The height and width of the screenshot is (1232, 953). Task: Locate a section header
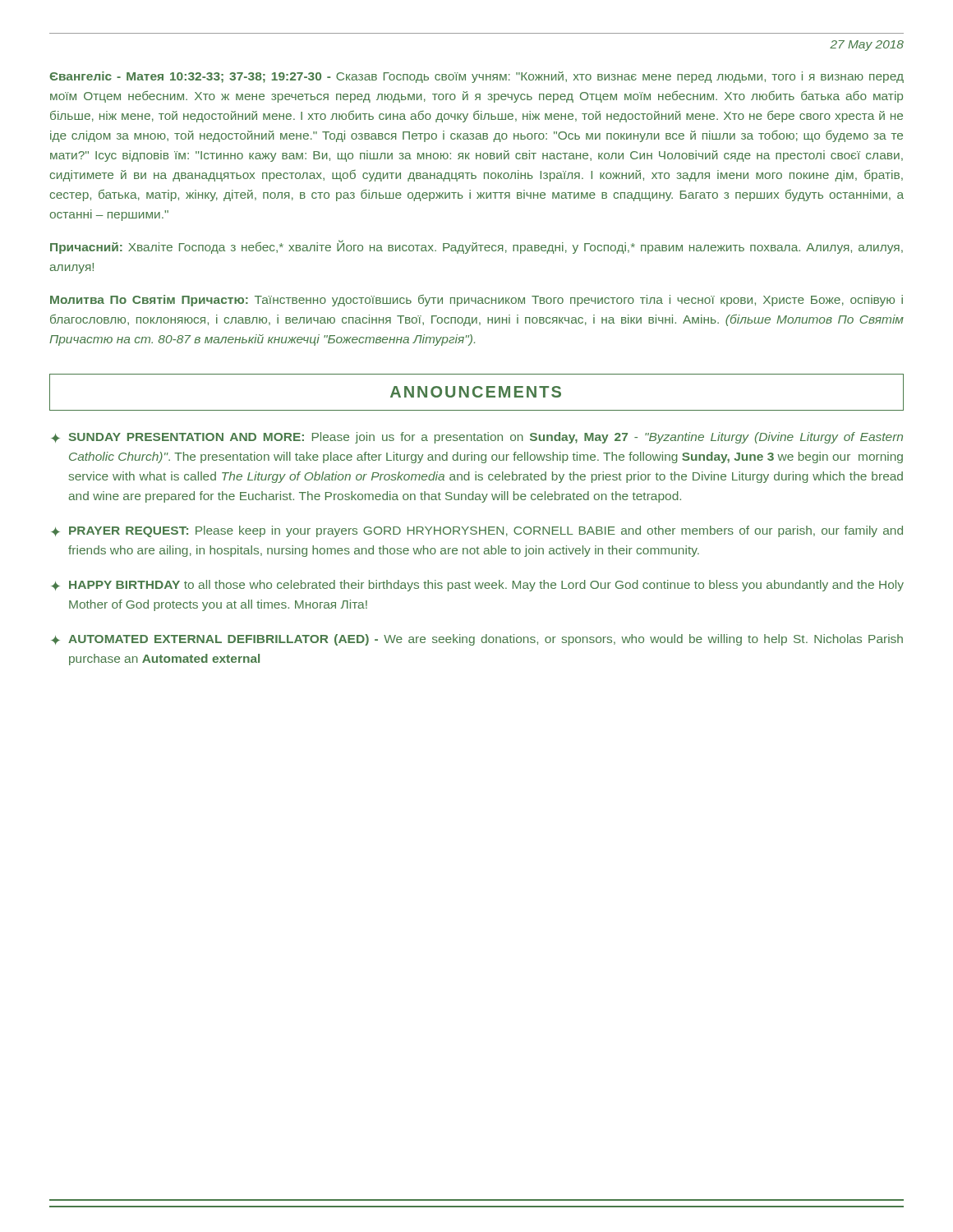[x=476, y=392]
